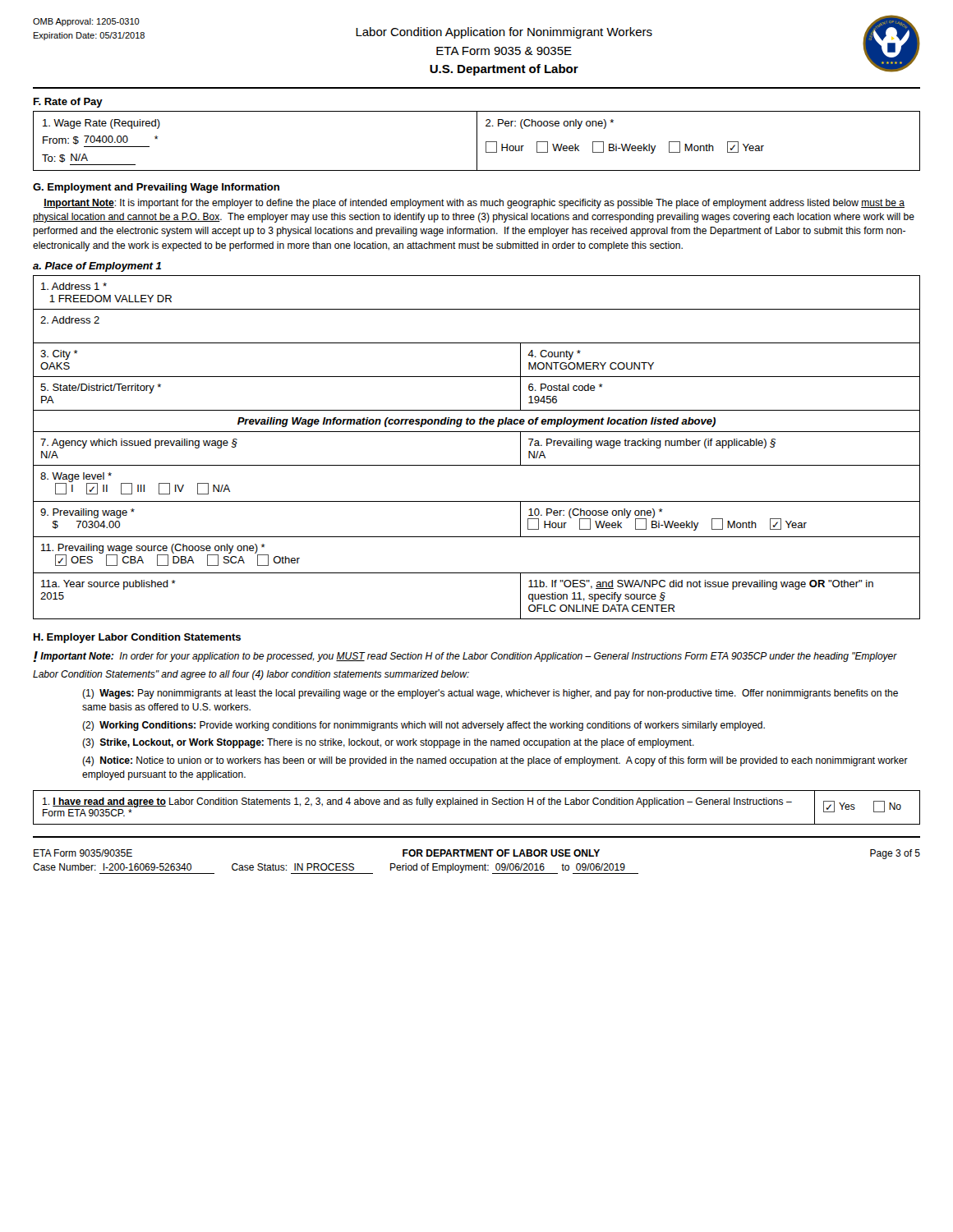Select the table that reads "✓ Yes No"
The height and width of the screenshot is (1232, 953).
[x=476, y=808]
